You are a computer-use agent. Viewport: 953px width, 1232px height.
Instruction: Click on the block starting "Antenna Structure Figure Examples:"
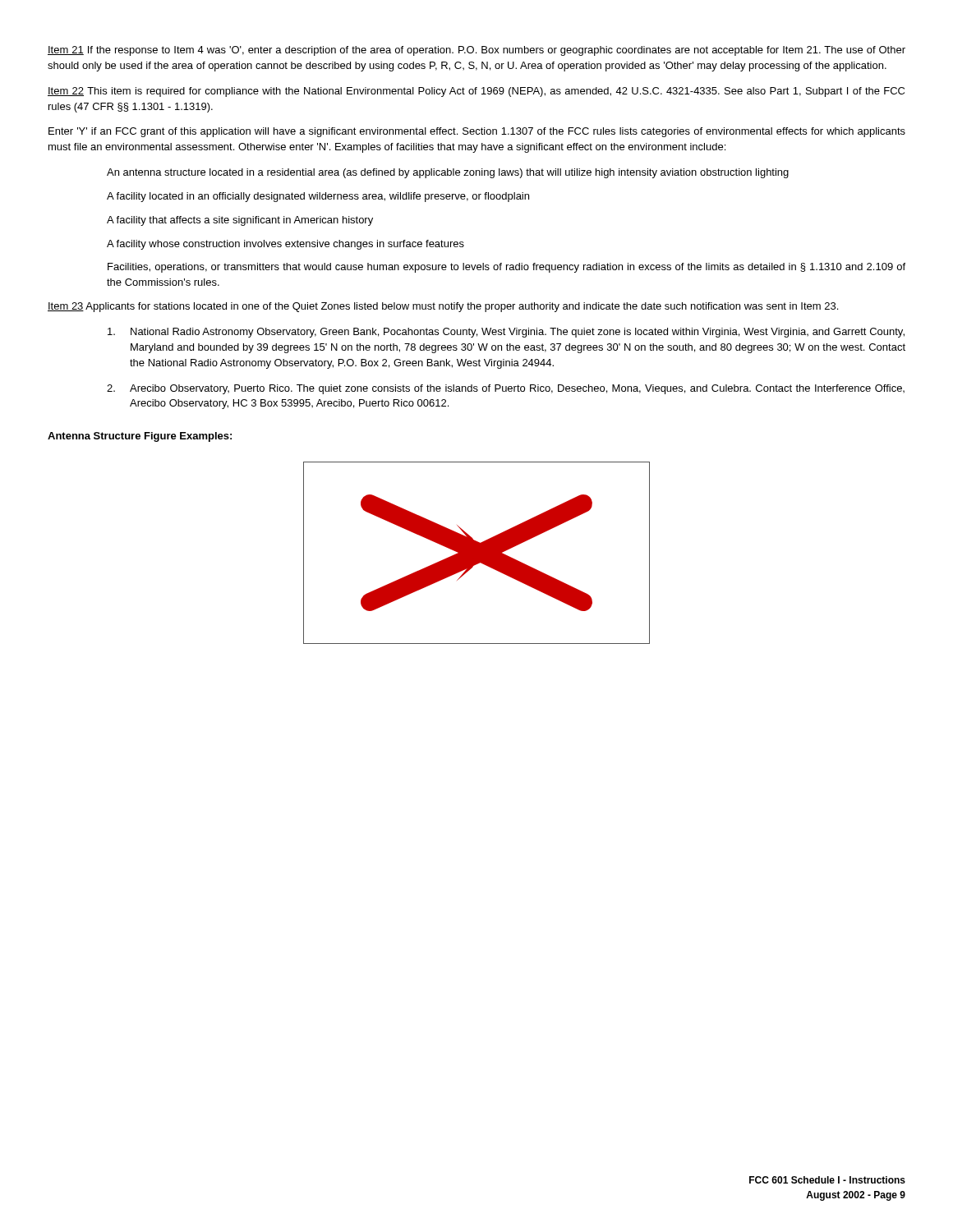coord(140,436)
